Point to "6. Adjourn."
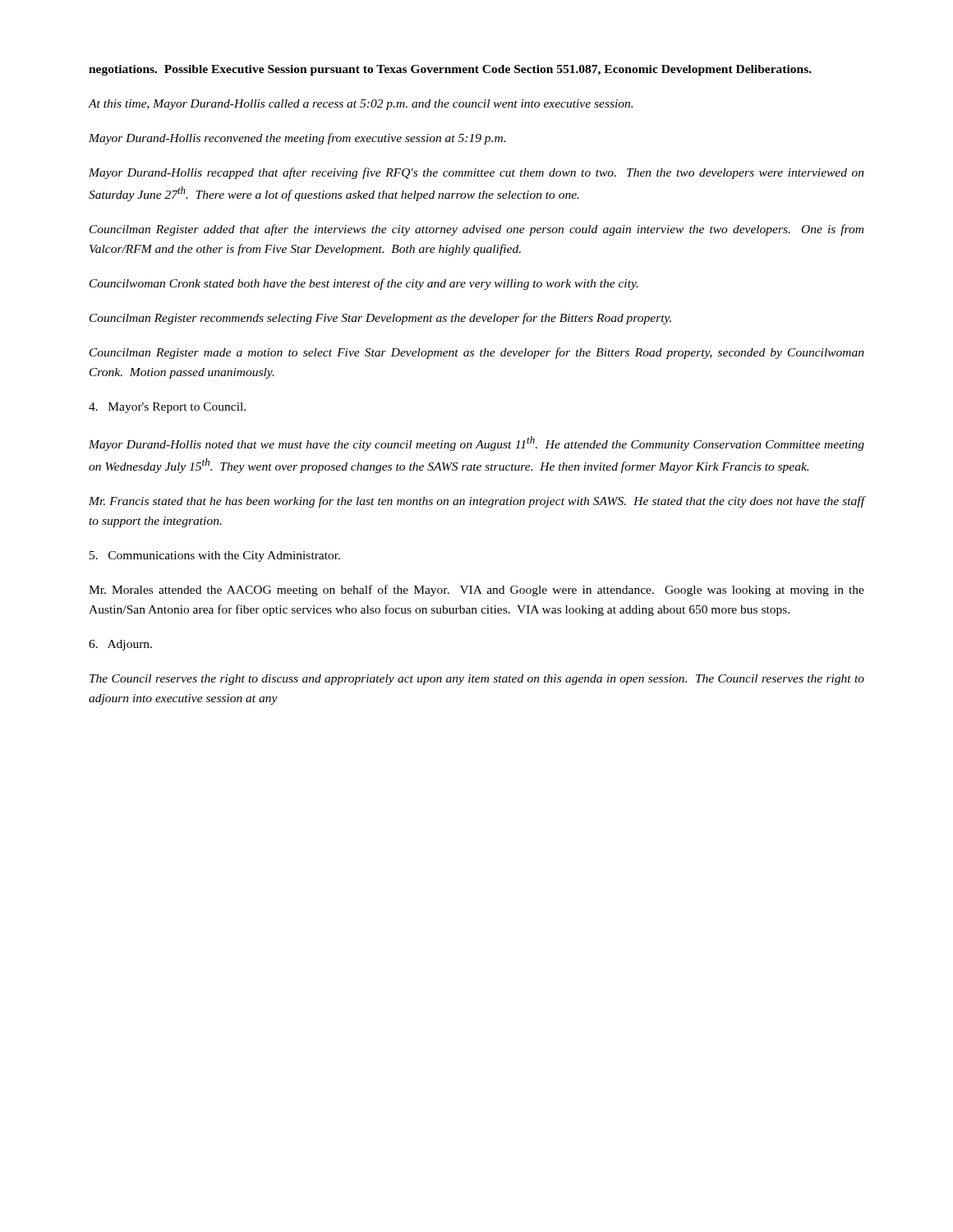This screenshot has height=1232, width=953. point(121,643)
